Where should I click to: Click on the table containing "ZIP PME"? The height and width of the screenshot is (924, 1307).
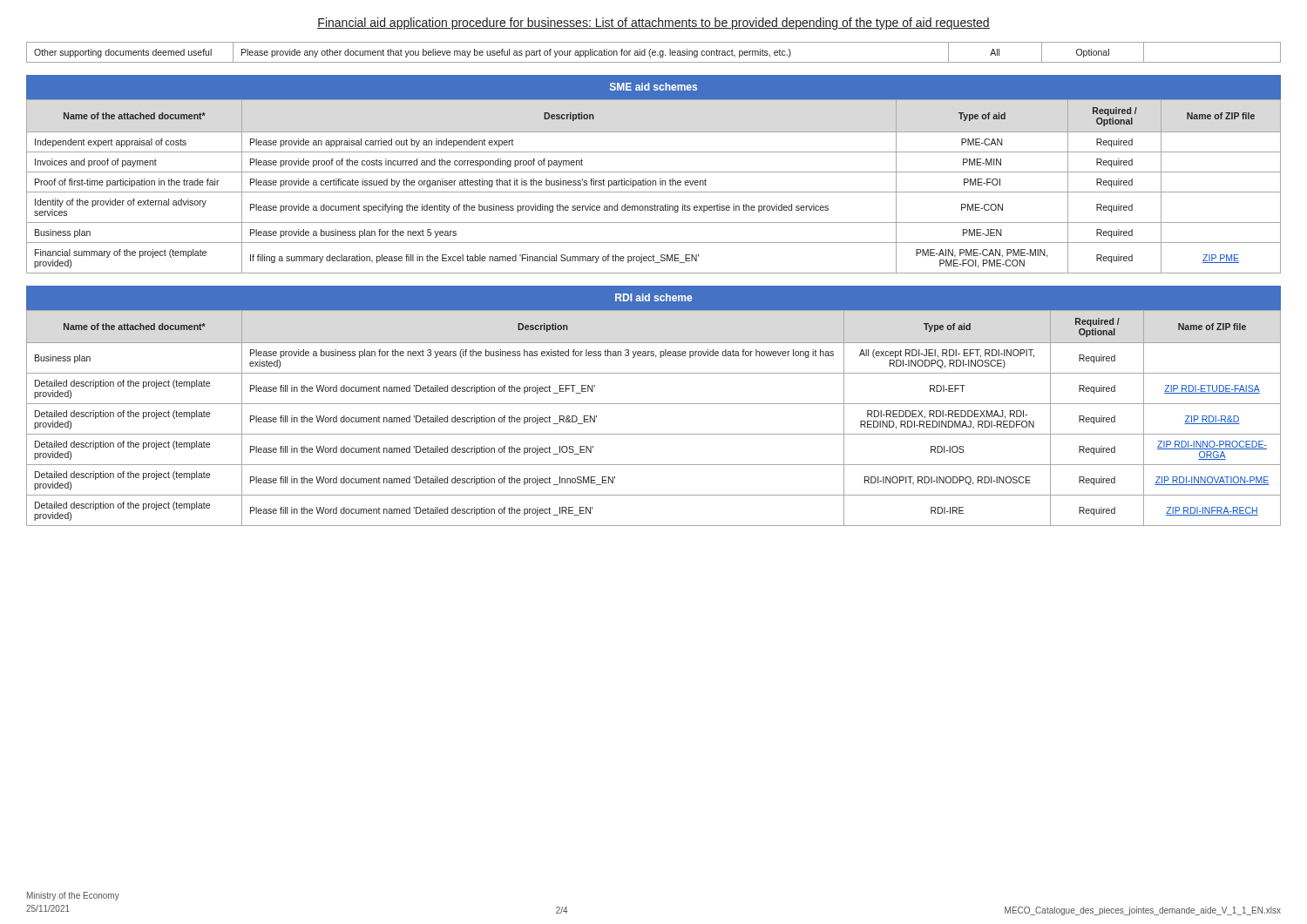[x=654, y=186]
